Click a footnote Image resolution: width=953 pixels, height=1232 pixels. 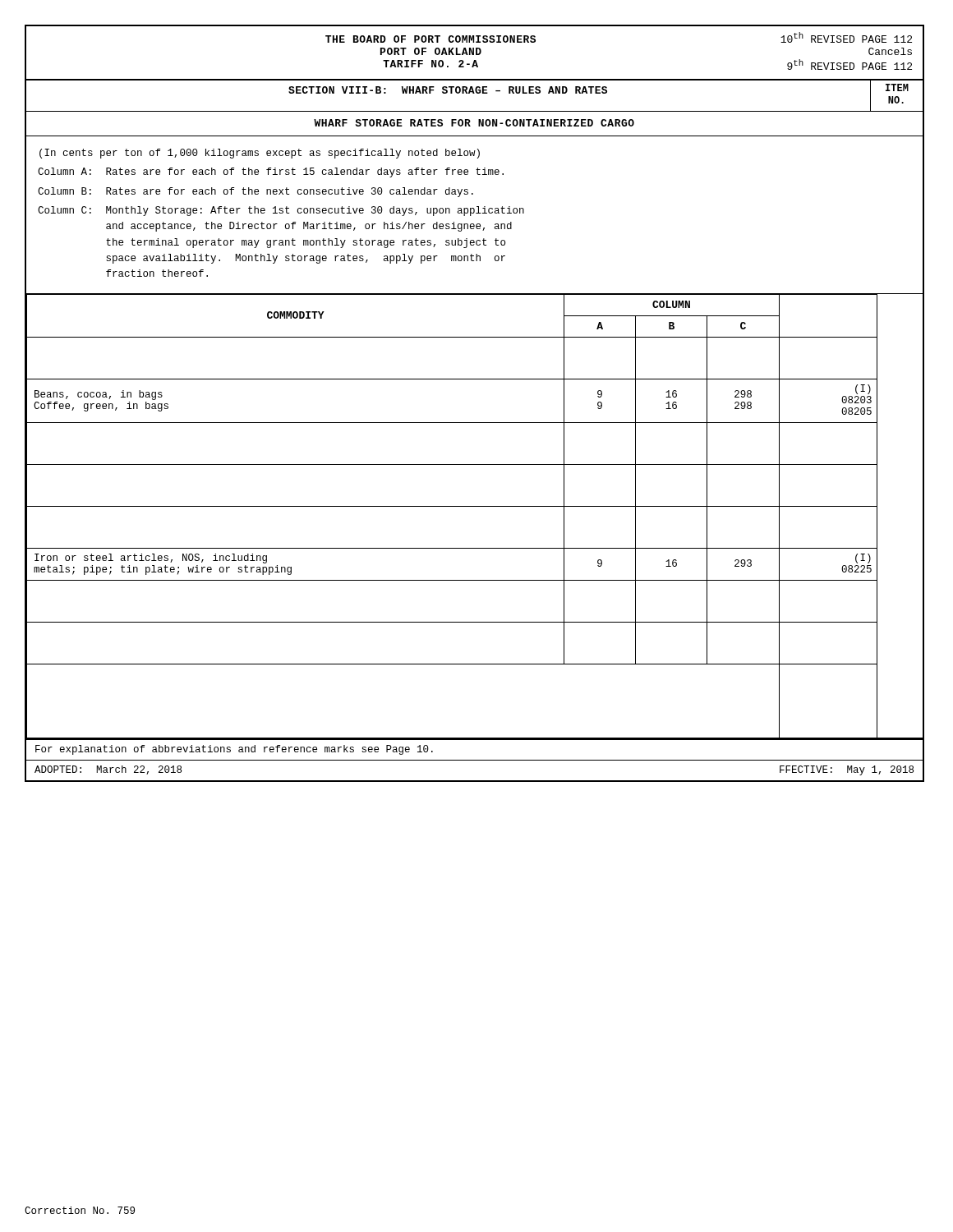[x=235, y=750]
